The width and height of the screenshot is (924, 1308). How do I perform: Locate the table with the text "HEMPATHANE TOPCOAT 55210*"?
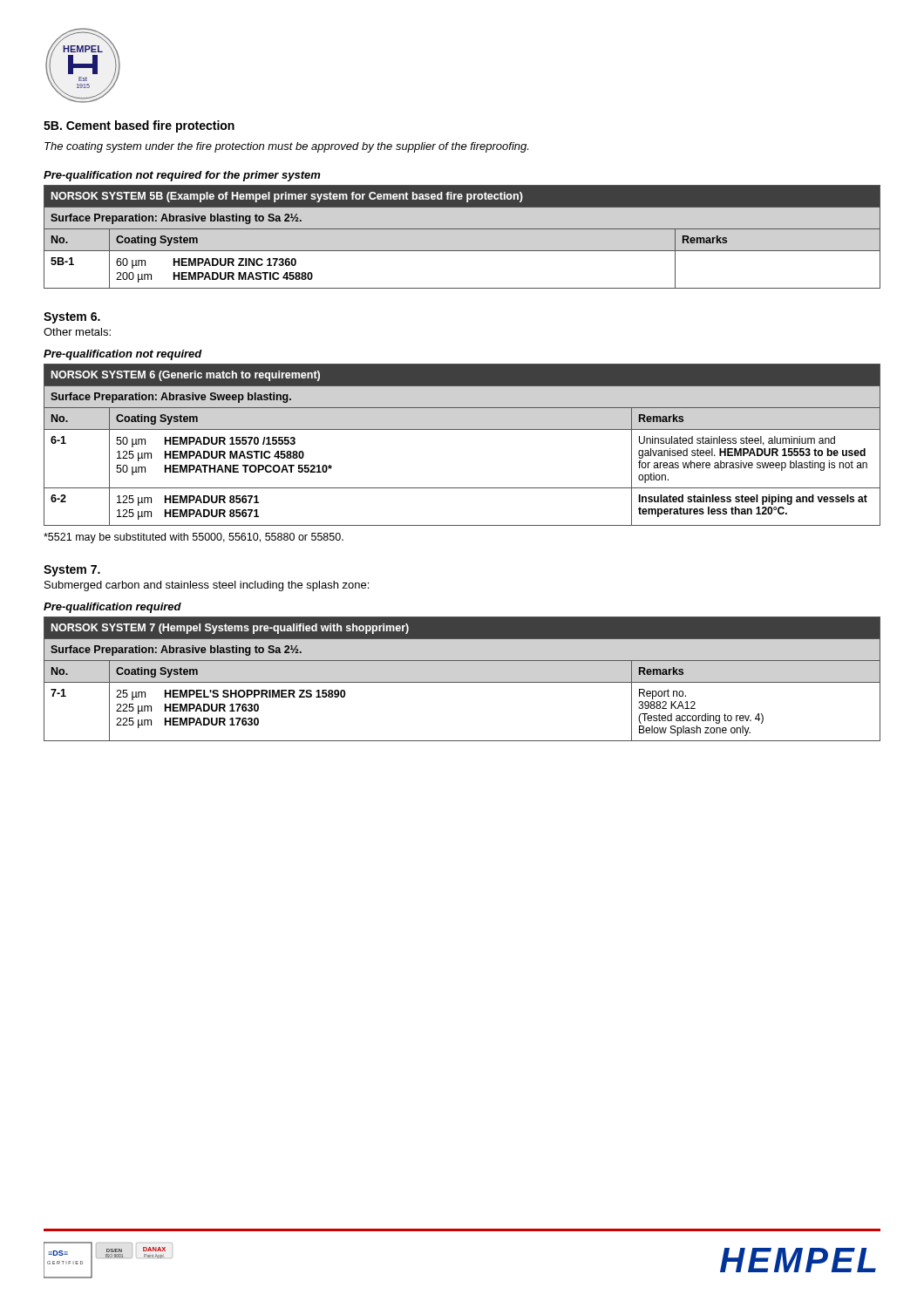[x=462, y=445]
